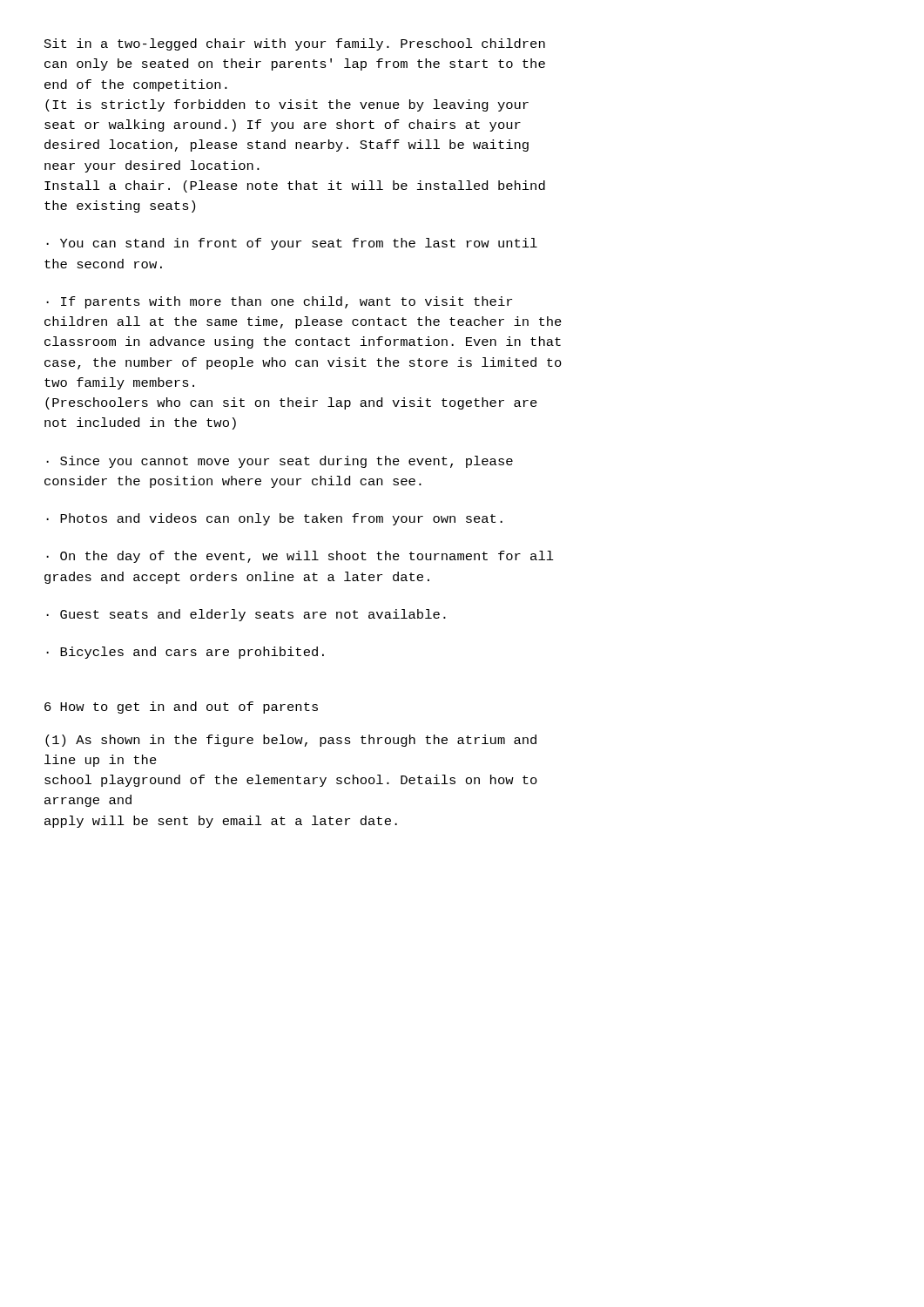This screenshot has height=1307, width=924.
Task: Locate the list item that reads "· Guest seats and elderly seats are not"
Action: coord(246,615)
